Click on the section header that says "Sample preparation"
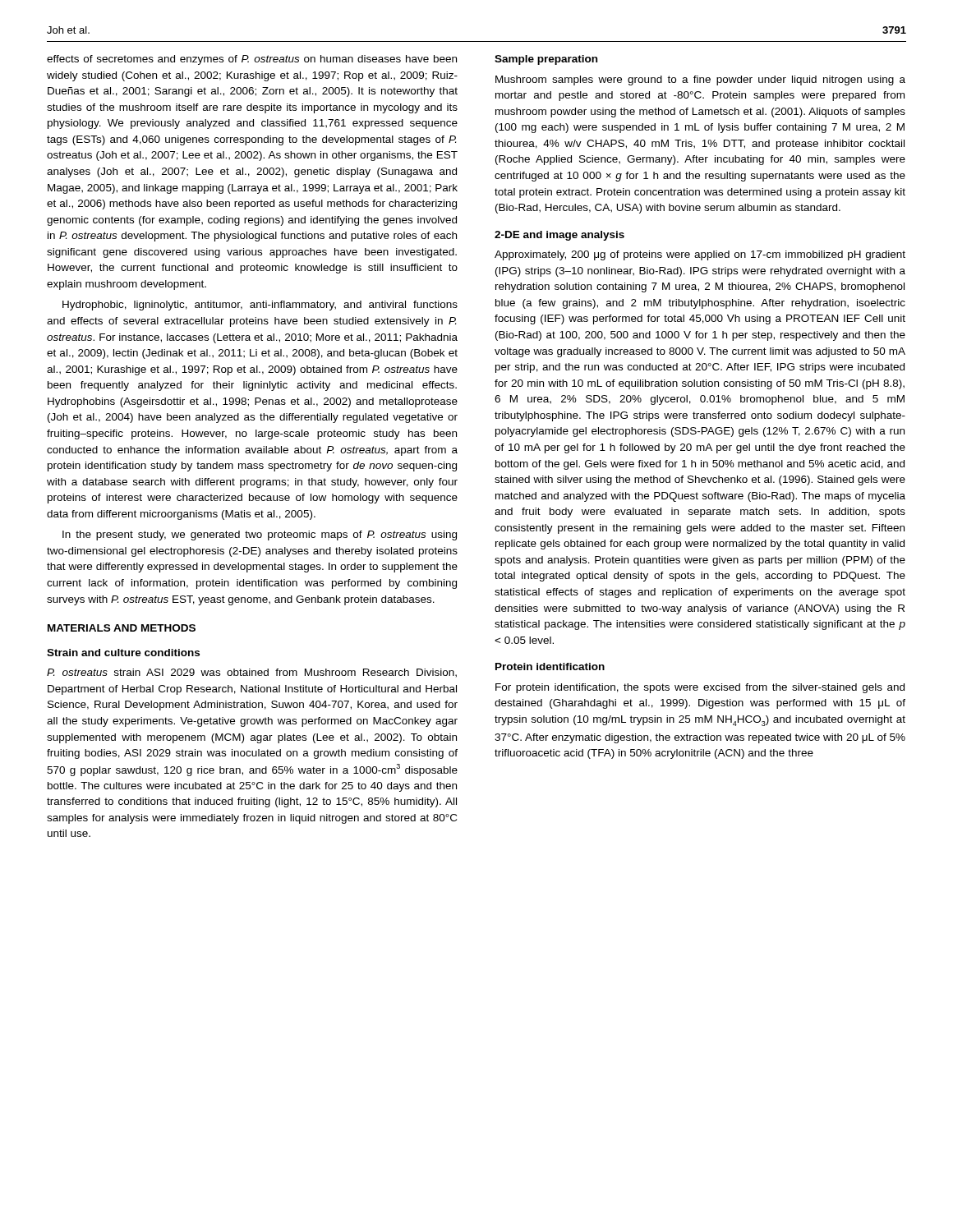 [546, 59]
